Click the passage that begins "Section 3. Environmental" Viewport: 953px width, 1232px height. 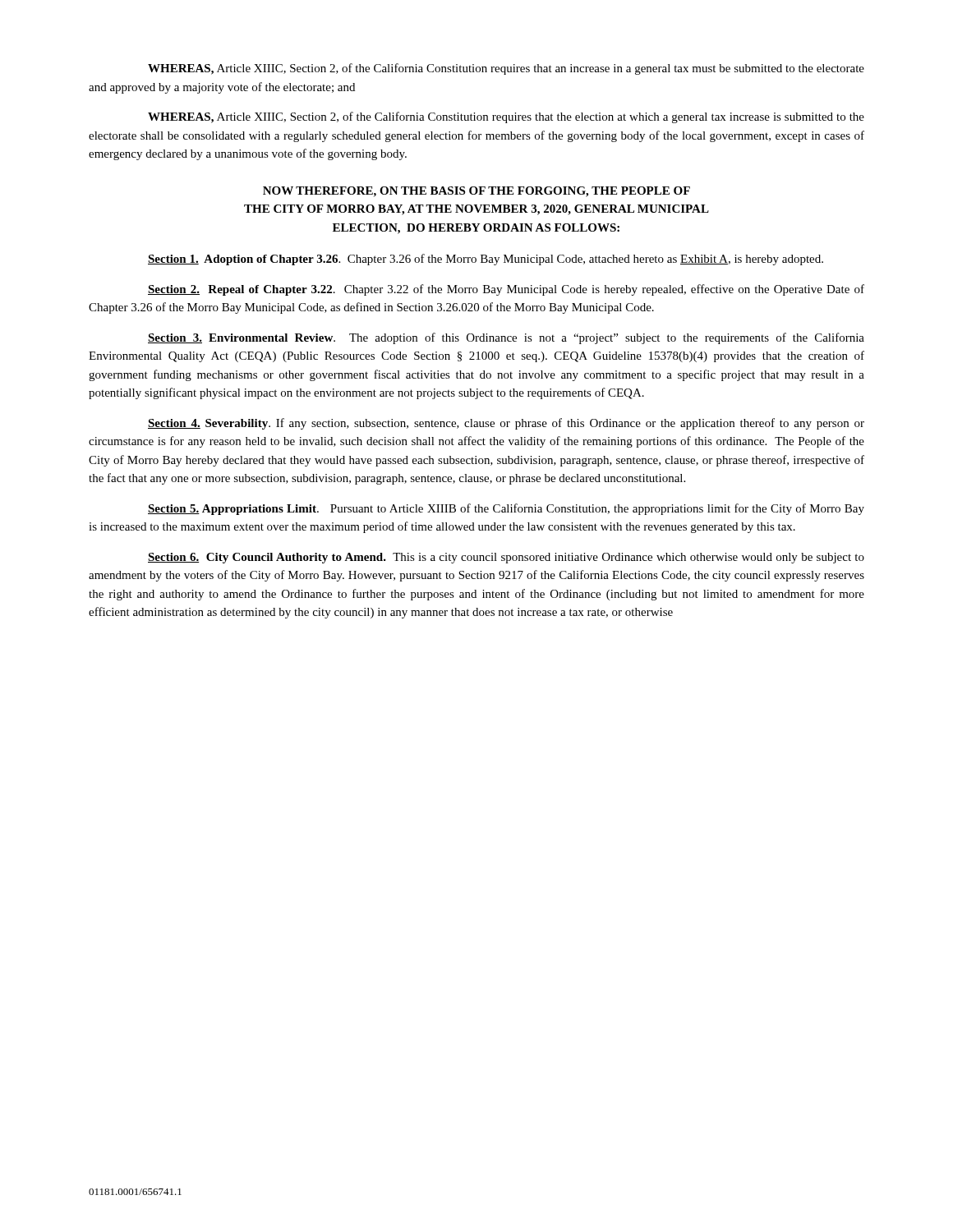click(x=476, y=365)
